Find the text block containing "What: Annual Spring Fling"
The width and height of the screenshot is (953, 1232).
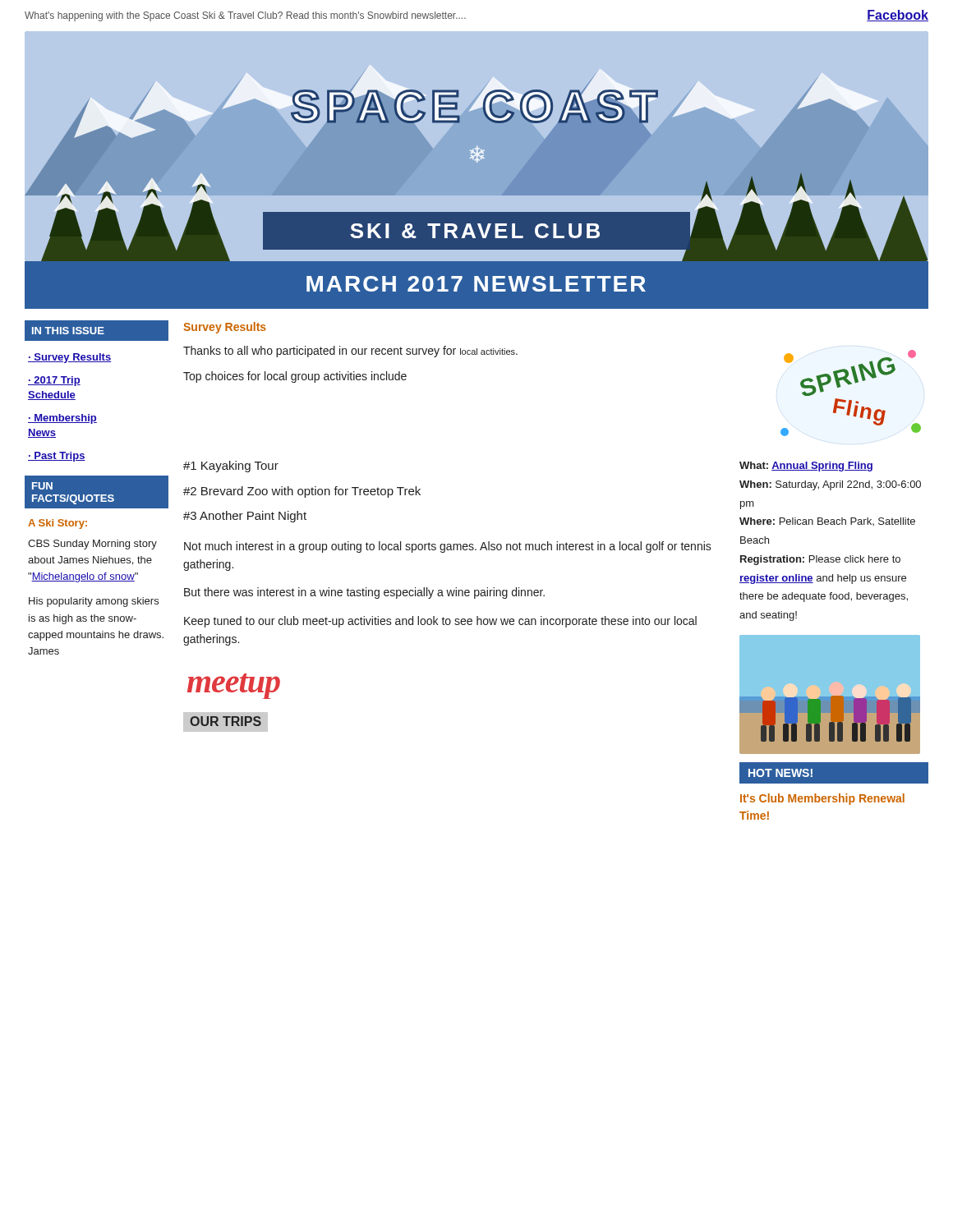point(806,467)
